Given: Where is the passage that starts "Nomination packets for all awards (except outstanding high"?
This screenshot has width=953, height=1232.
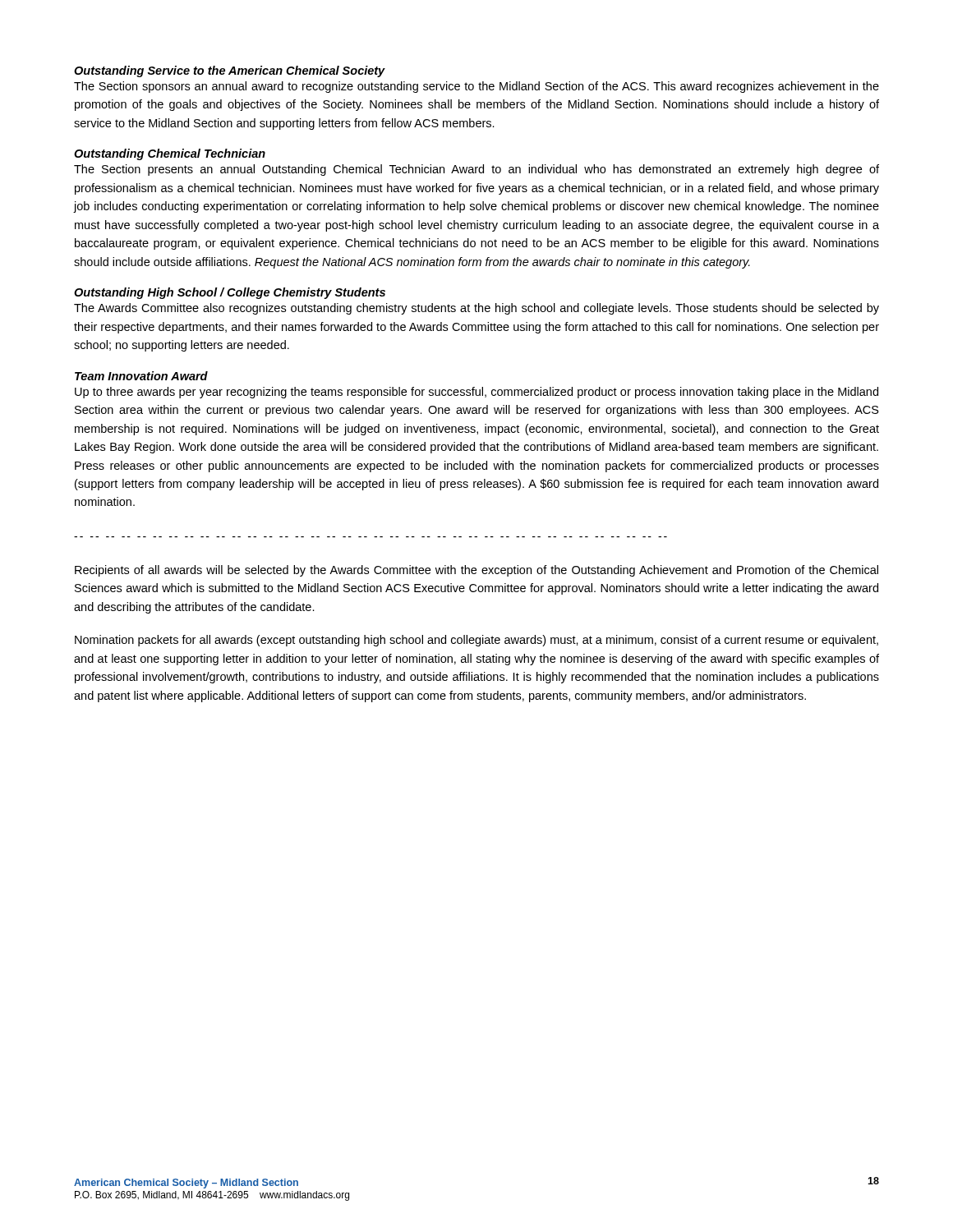Looking at the screenshot, I should point(476,668).
